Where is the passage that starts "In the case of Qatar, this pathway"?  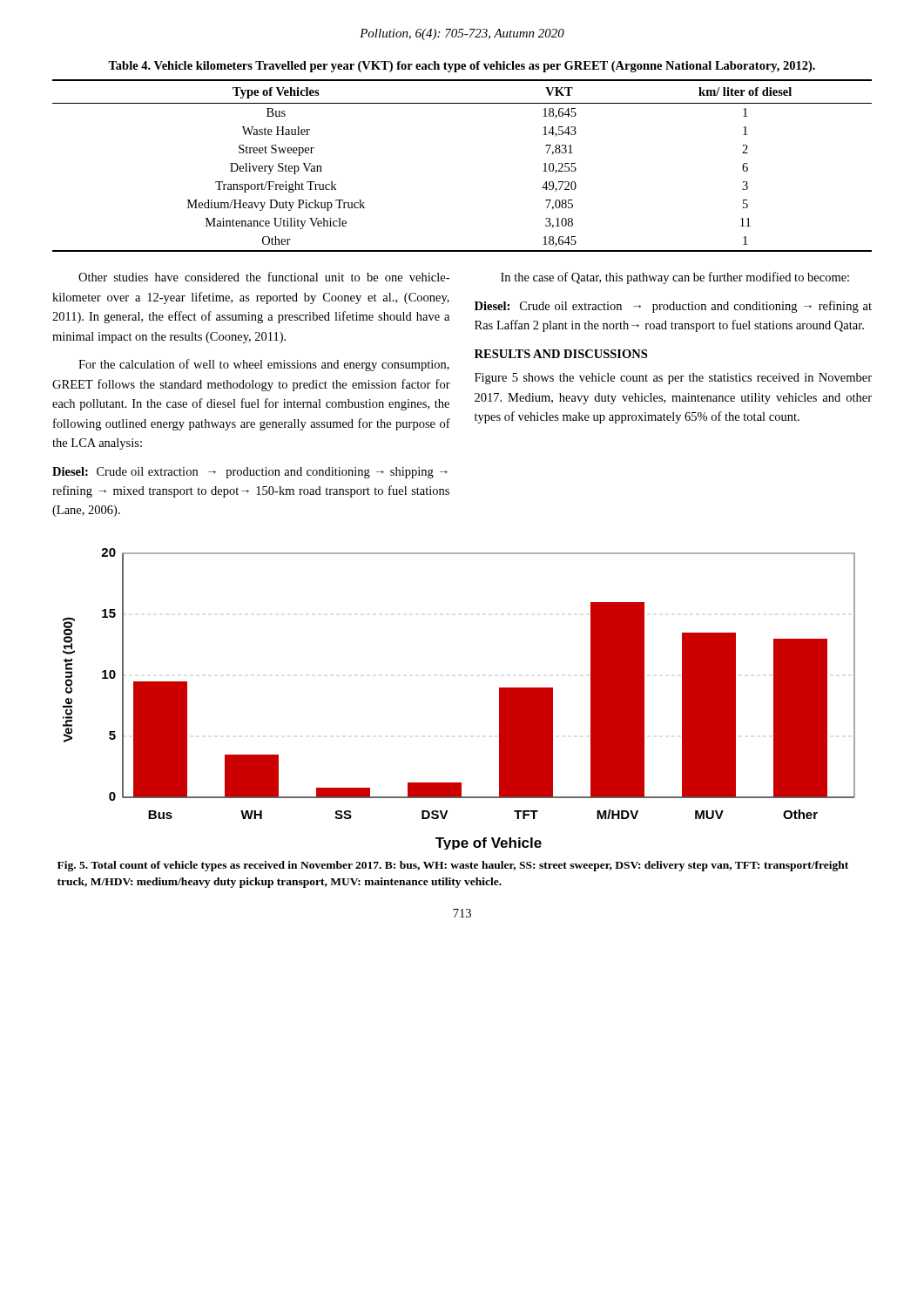tap(675, 277)
